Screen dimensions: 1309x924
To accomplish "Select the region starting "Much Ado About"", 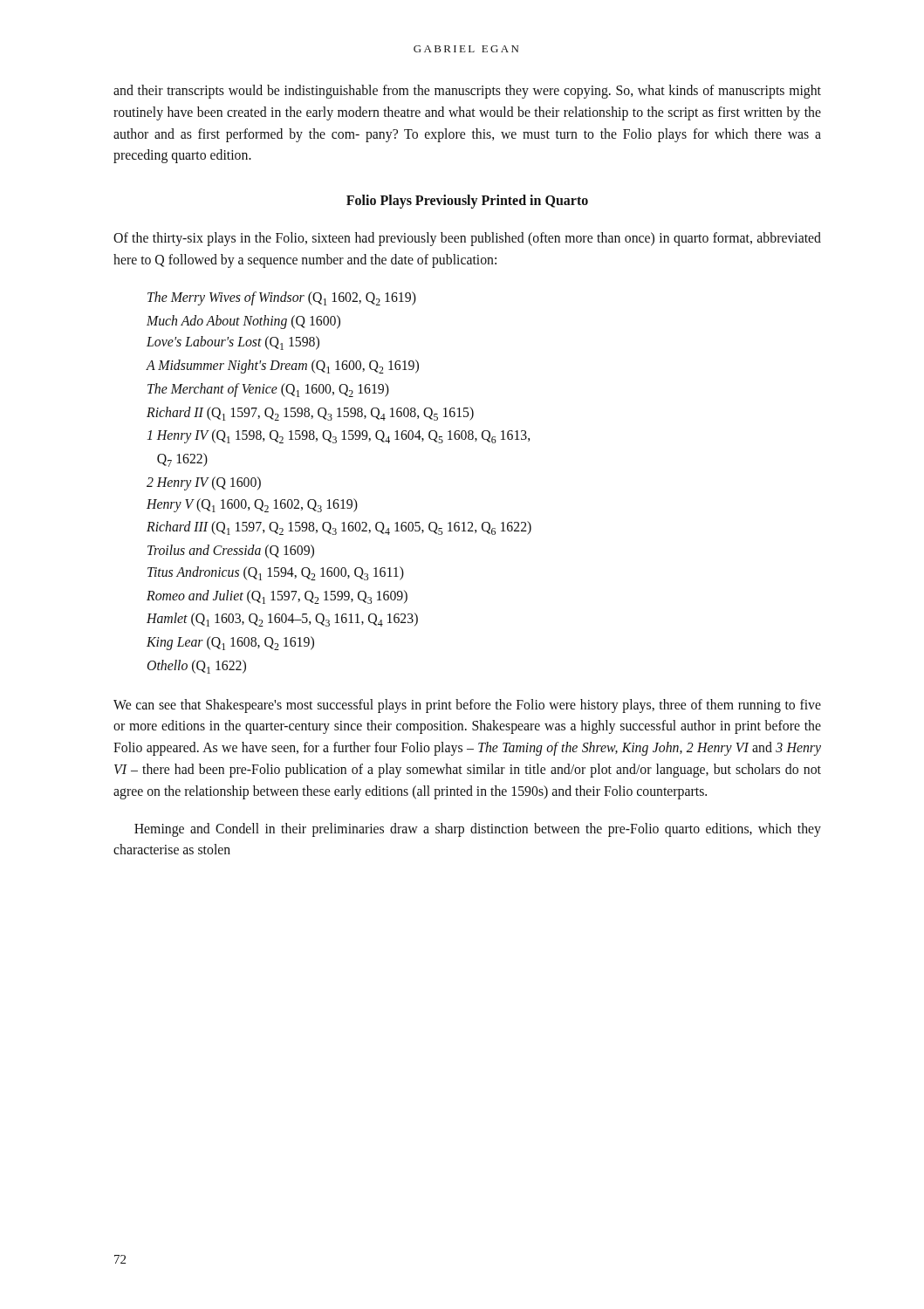I will [244, 320].
